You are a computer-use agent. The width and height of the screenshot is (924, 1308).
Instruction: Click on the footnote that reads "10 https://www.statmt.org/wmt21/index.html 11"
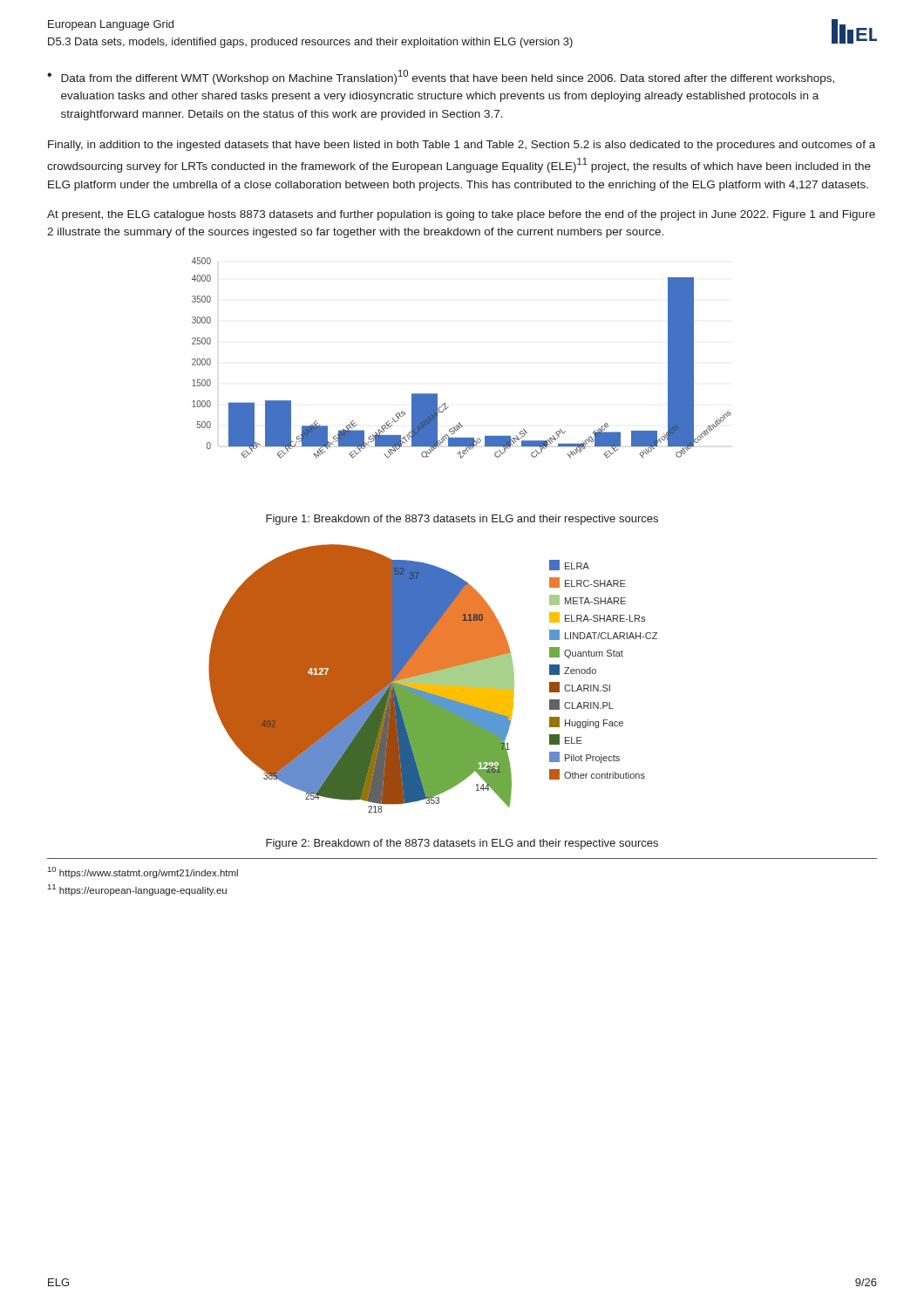[143, 880]
